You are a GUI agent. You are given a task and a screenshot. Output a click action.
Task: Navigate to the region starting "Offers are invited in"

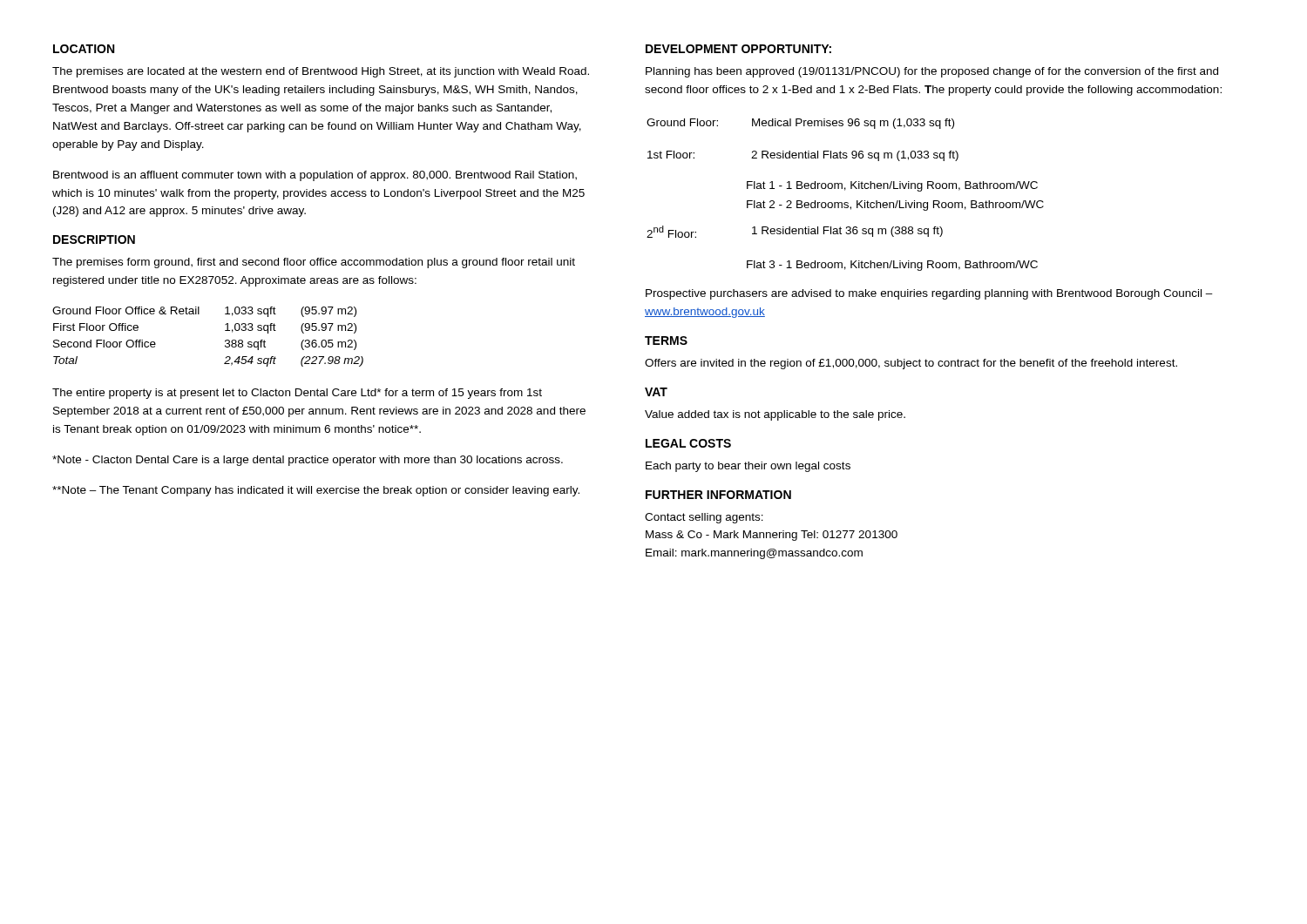[911, 363]
